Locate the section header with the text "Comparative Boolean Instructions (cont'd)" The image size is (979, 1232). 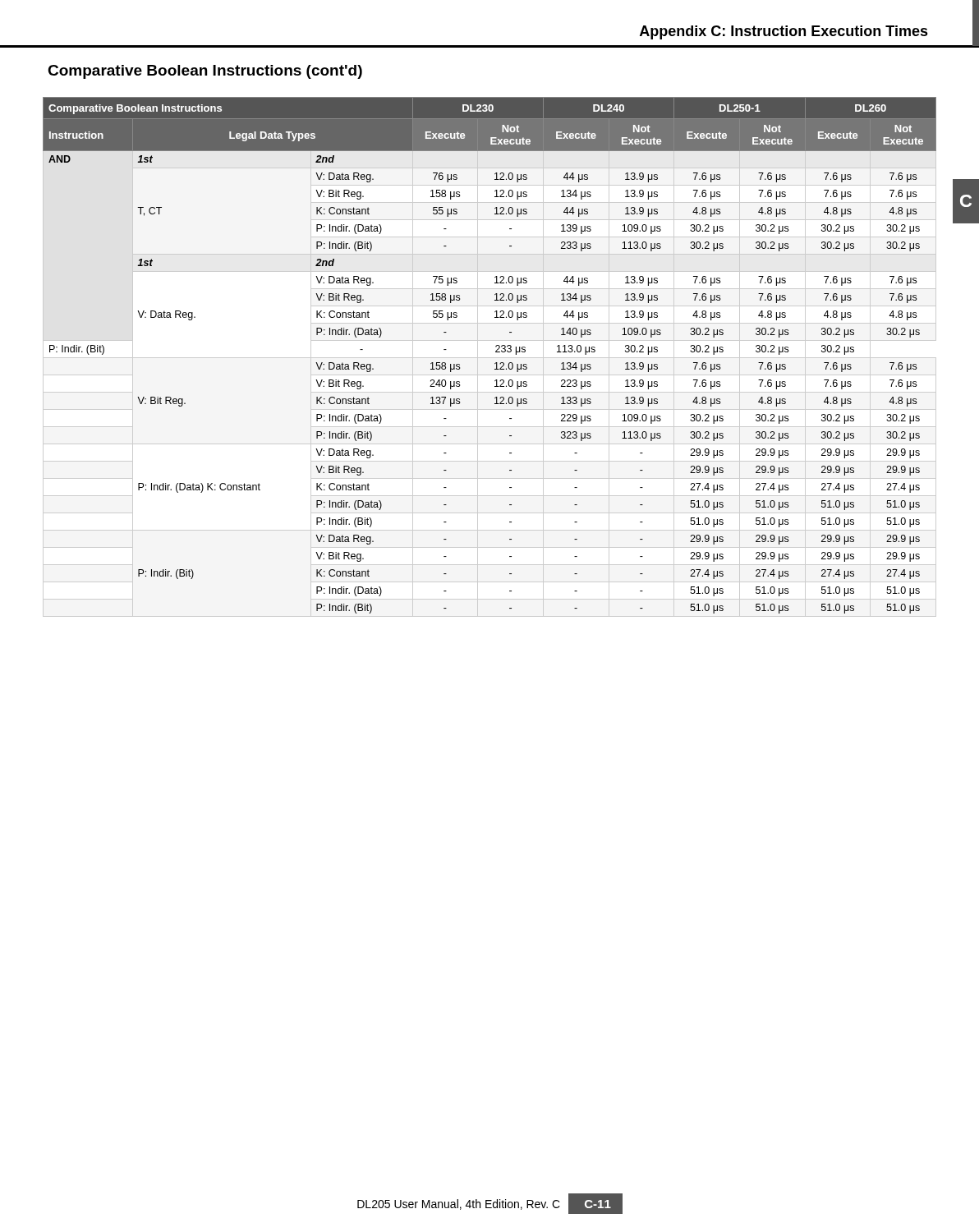tap(205, 70)
